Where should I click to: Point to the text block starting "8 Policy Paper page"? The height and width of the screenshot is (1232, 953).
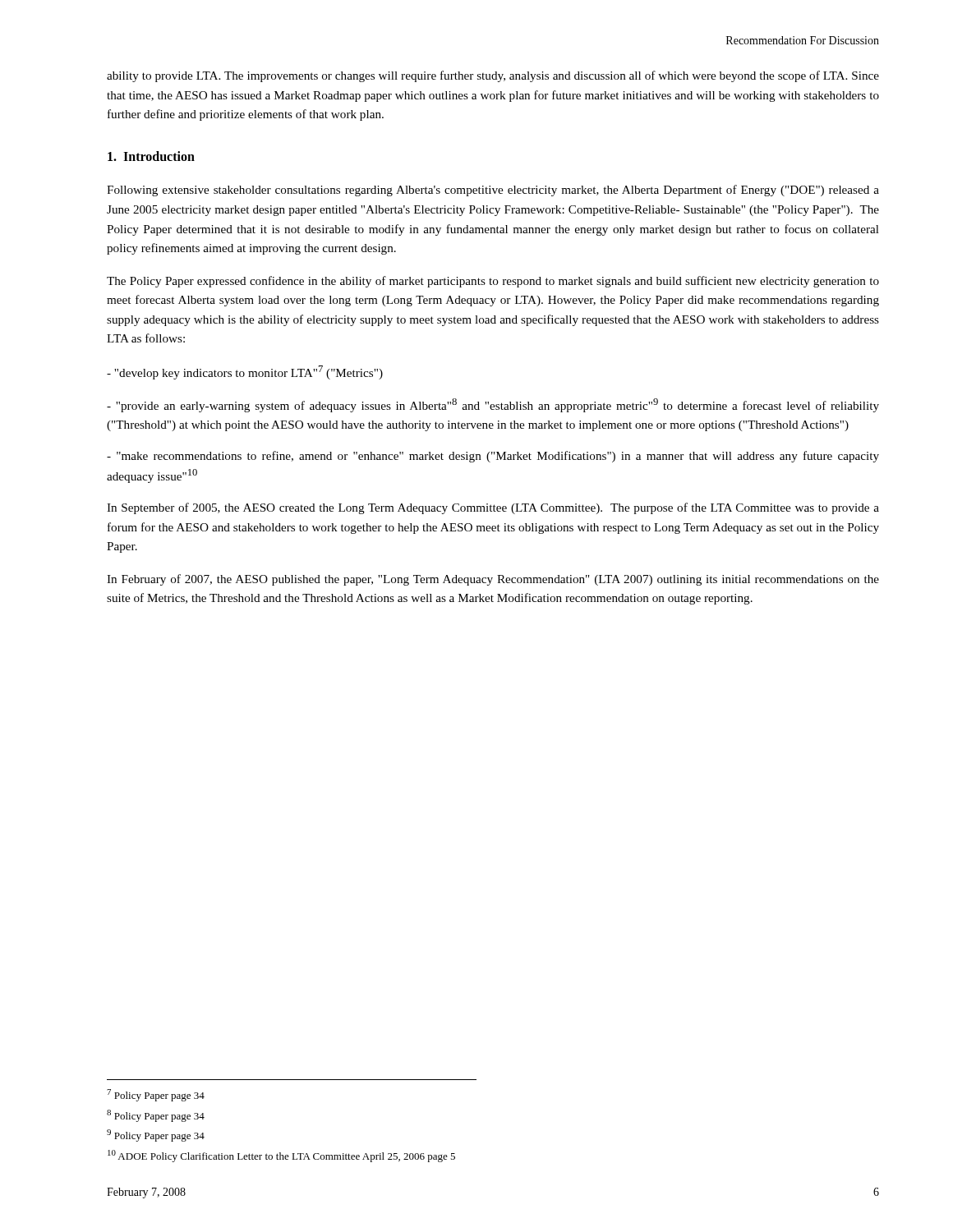tap(156, 1114)
